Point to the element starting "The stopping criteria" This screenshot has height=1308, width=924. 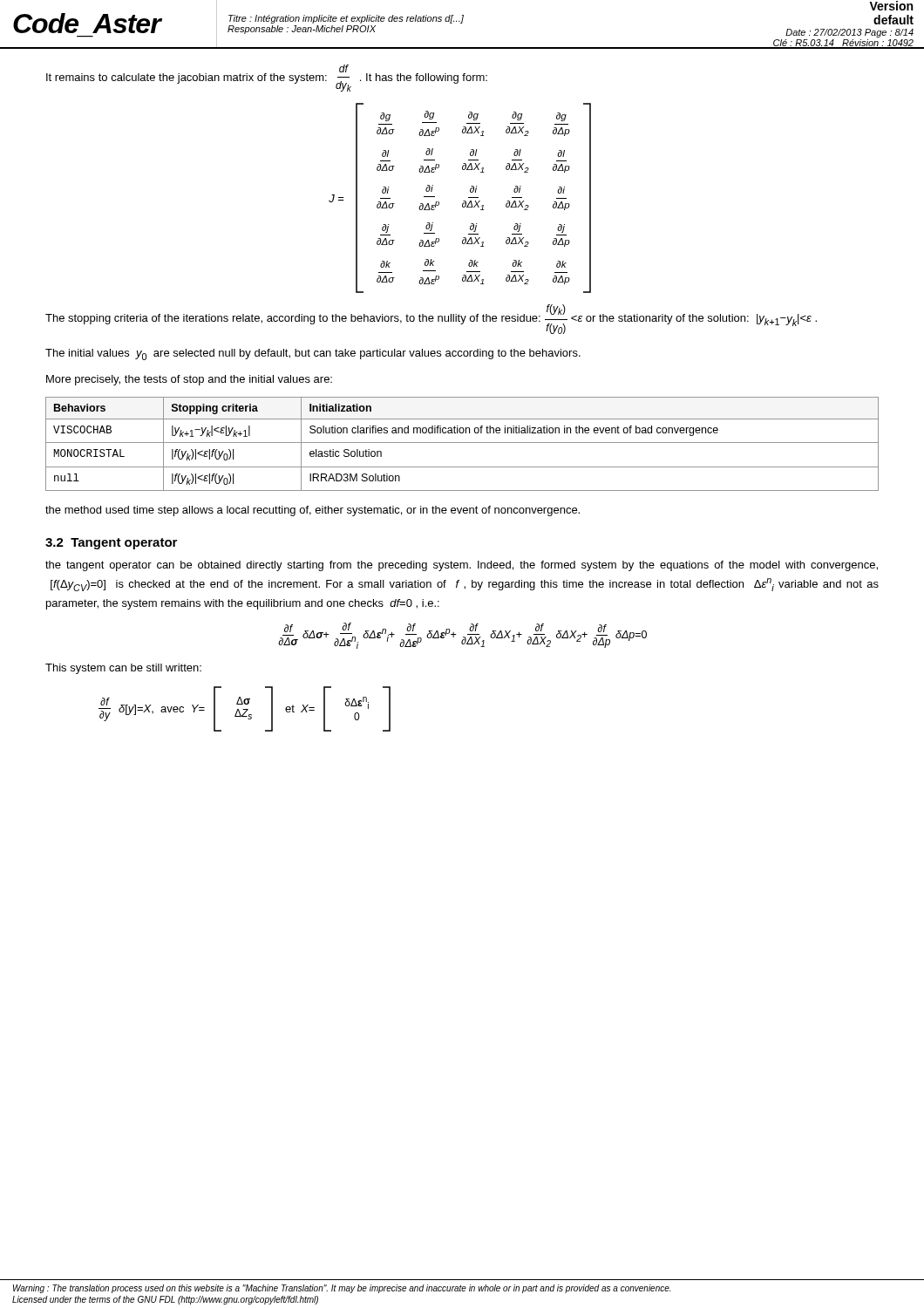pos(432,319)
